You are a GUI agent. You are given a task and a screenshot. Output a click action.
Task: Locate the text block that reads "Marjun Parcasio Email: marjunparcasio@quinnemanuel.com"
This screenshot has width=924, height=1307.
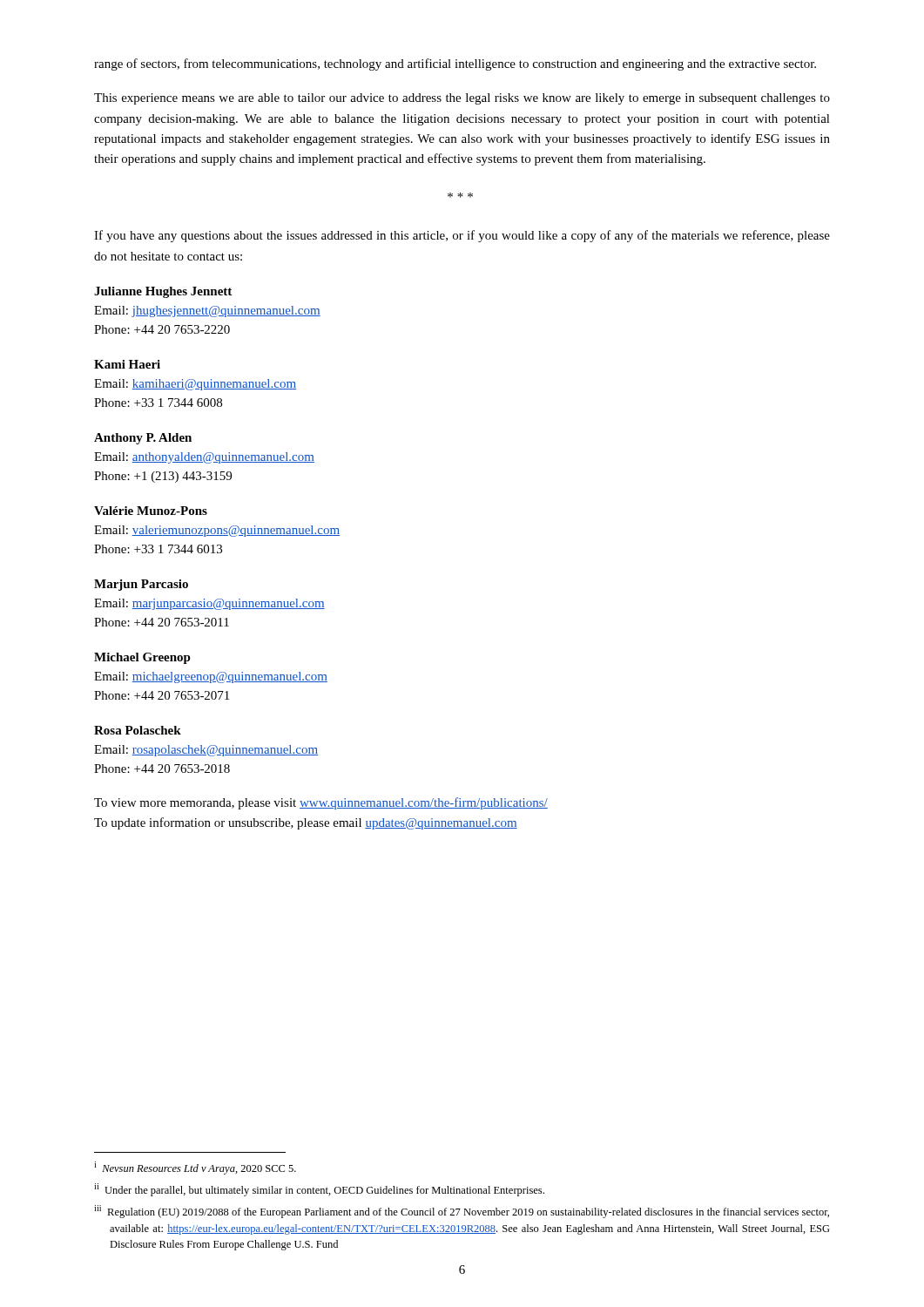pos(141,585)
